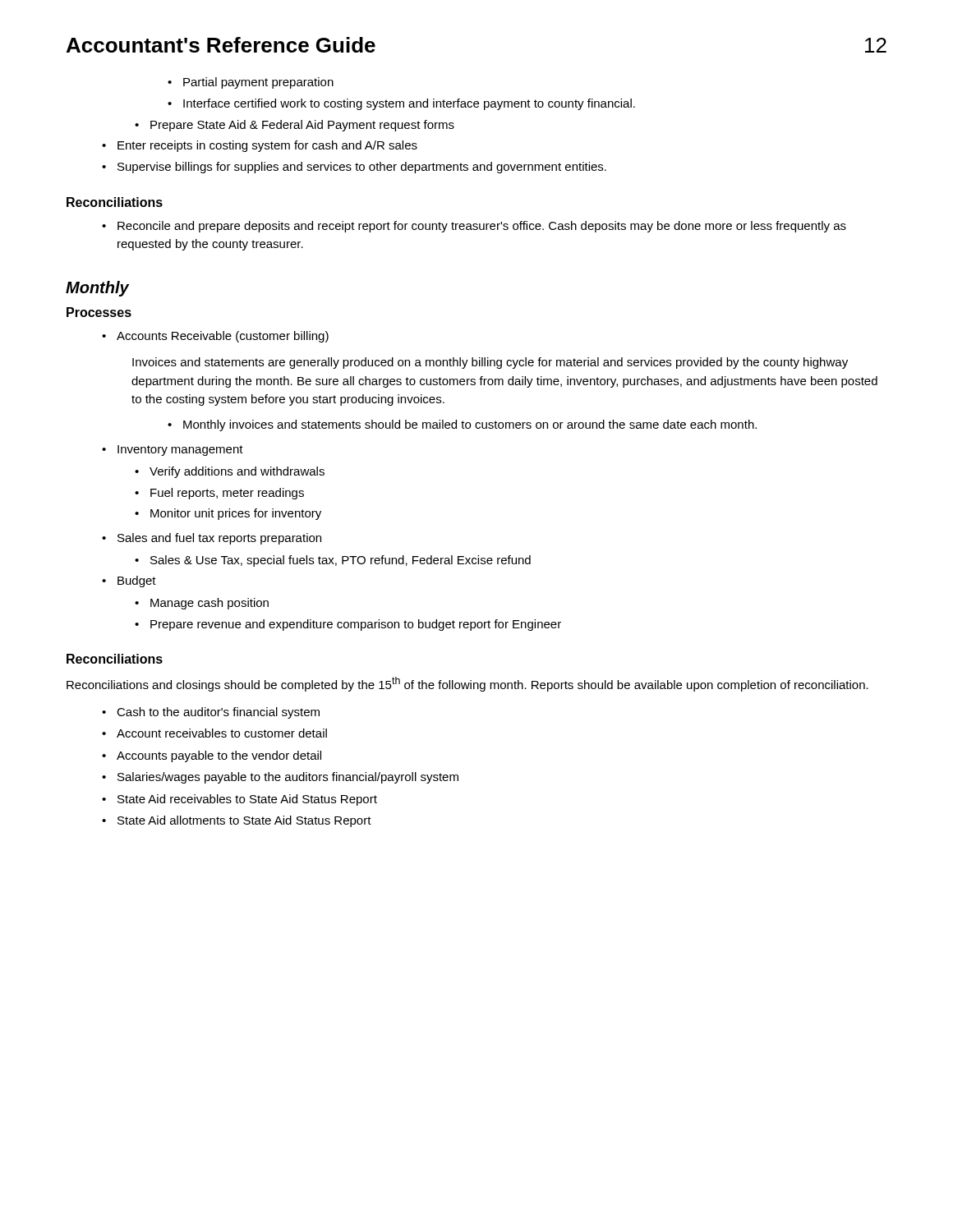Find the text block starting "•Accounts Receivable (customer billing)"

click(215, 336)
